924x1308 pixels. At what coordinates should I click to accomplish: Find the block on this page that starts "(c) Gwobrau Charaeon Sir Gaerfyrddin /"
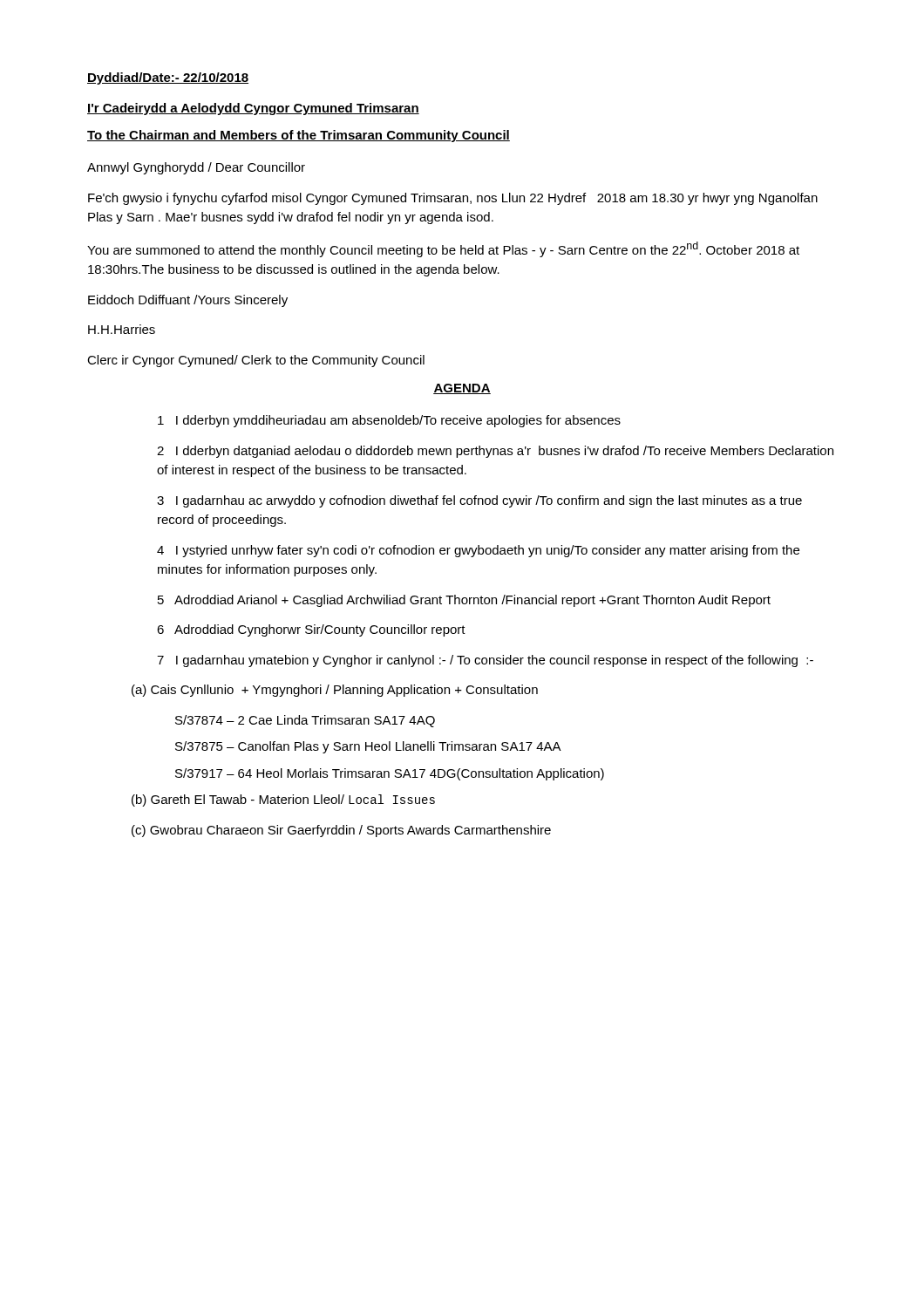coord(341,830)
